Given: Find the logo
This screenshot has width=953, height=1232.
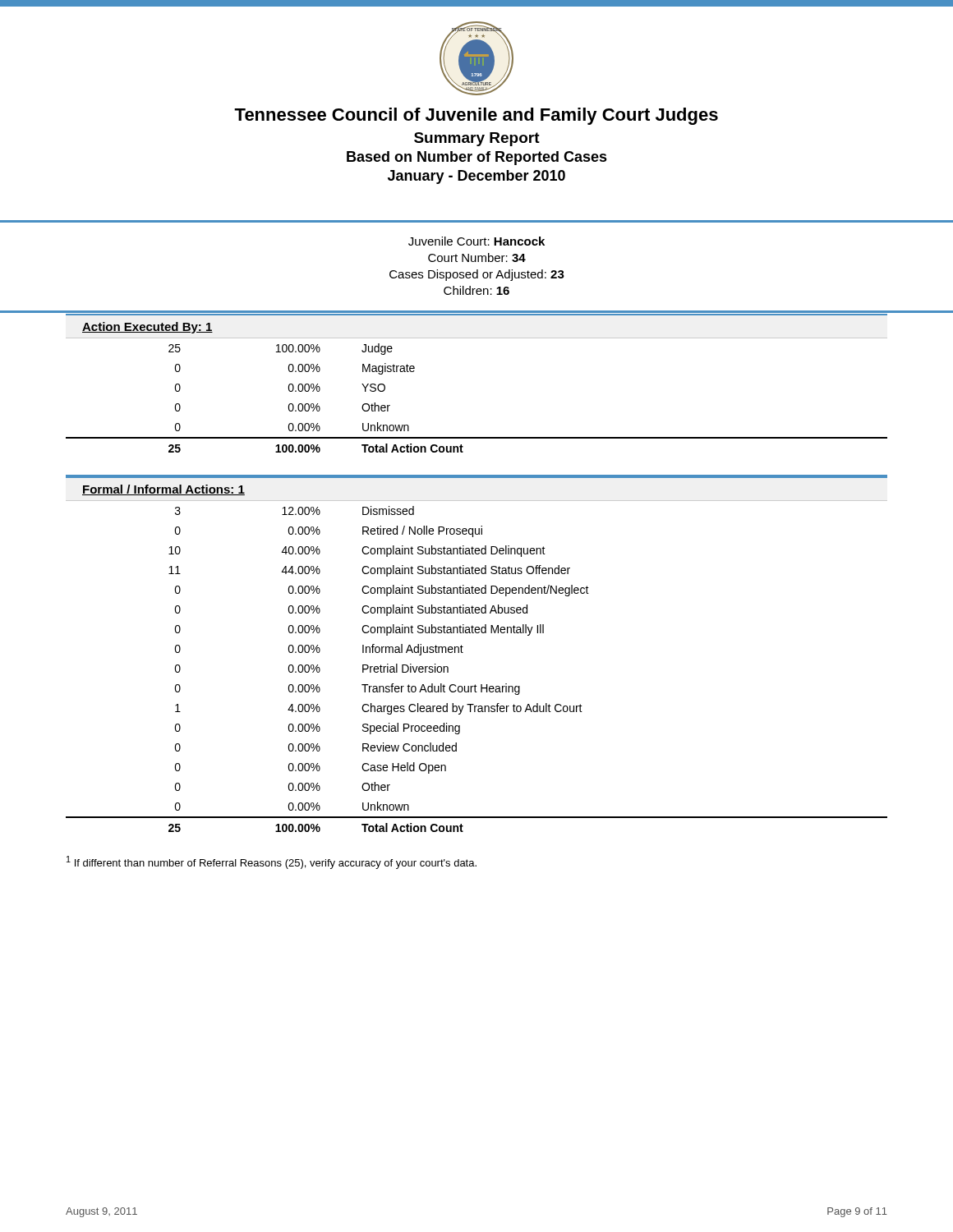Looking at the screenshot, I should (x=476, y=58).
